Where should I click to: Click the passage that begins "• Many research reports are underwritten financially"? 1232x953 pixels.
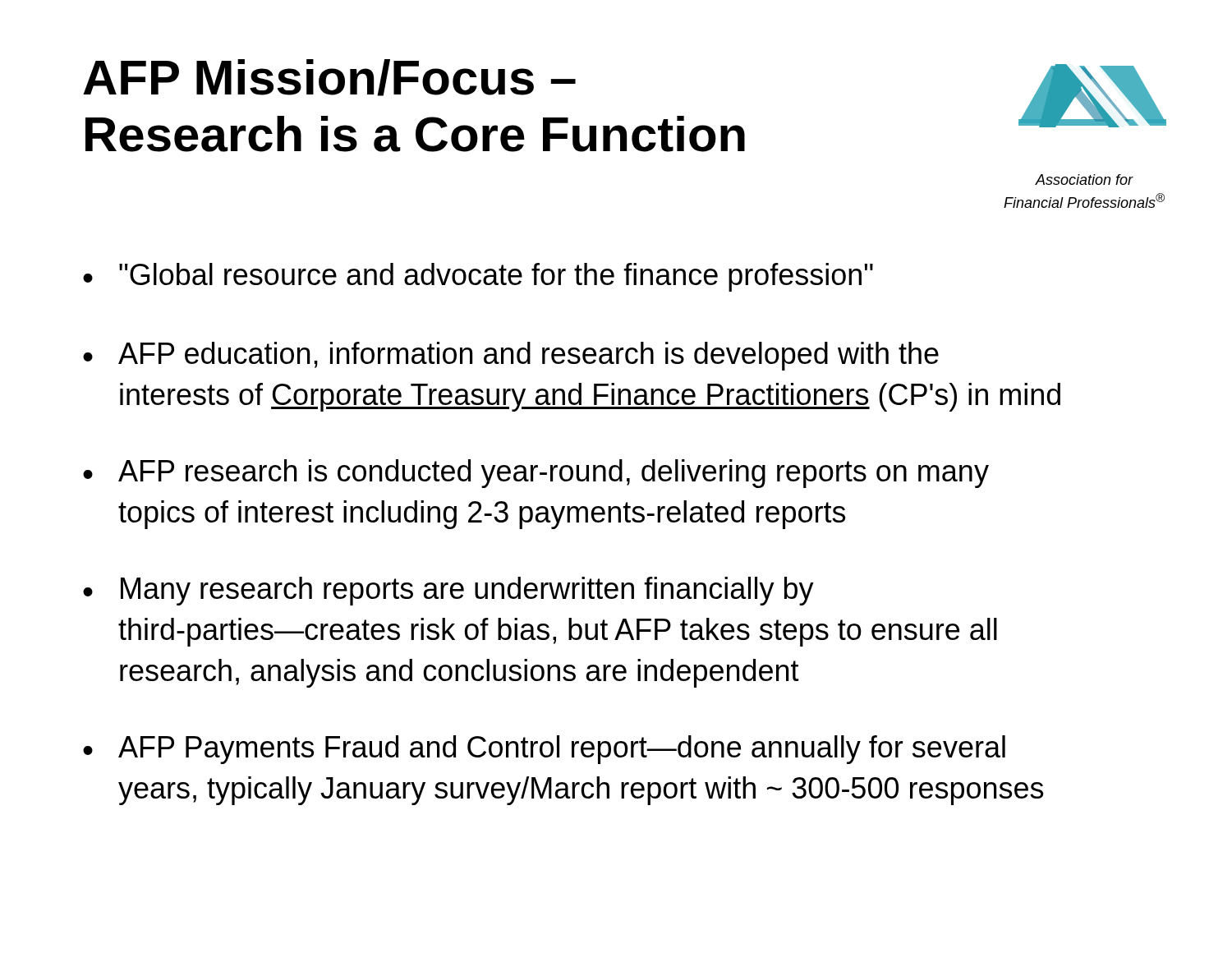tap(540, 630)
